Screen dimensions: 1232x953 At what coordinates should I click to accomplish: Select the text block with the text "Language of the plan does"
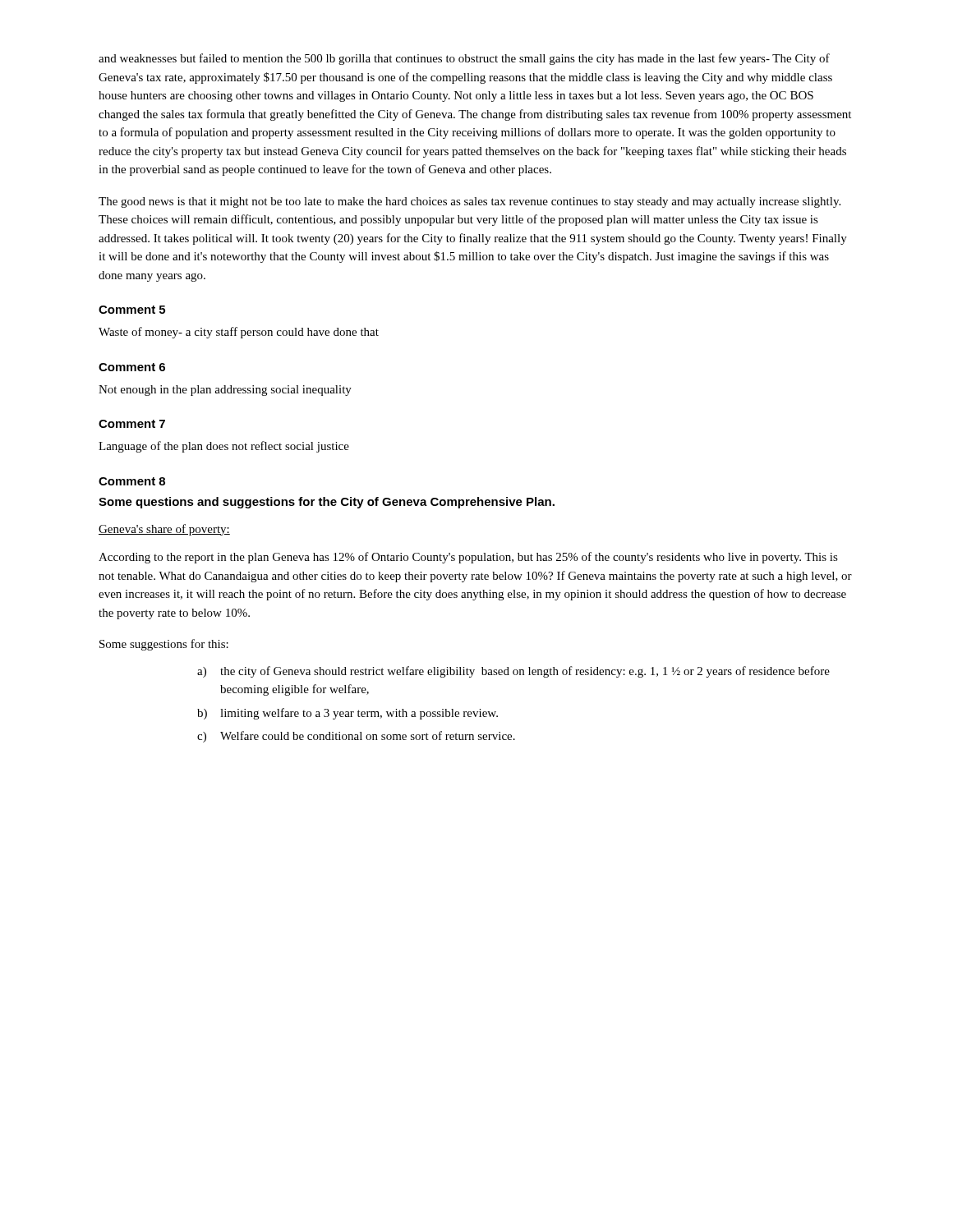tap(224, 446)
